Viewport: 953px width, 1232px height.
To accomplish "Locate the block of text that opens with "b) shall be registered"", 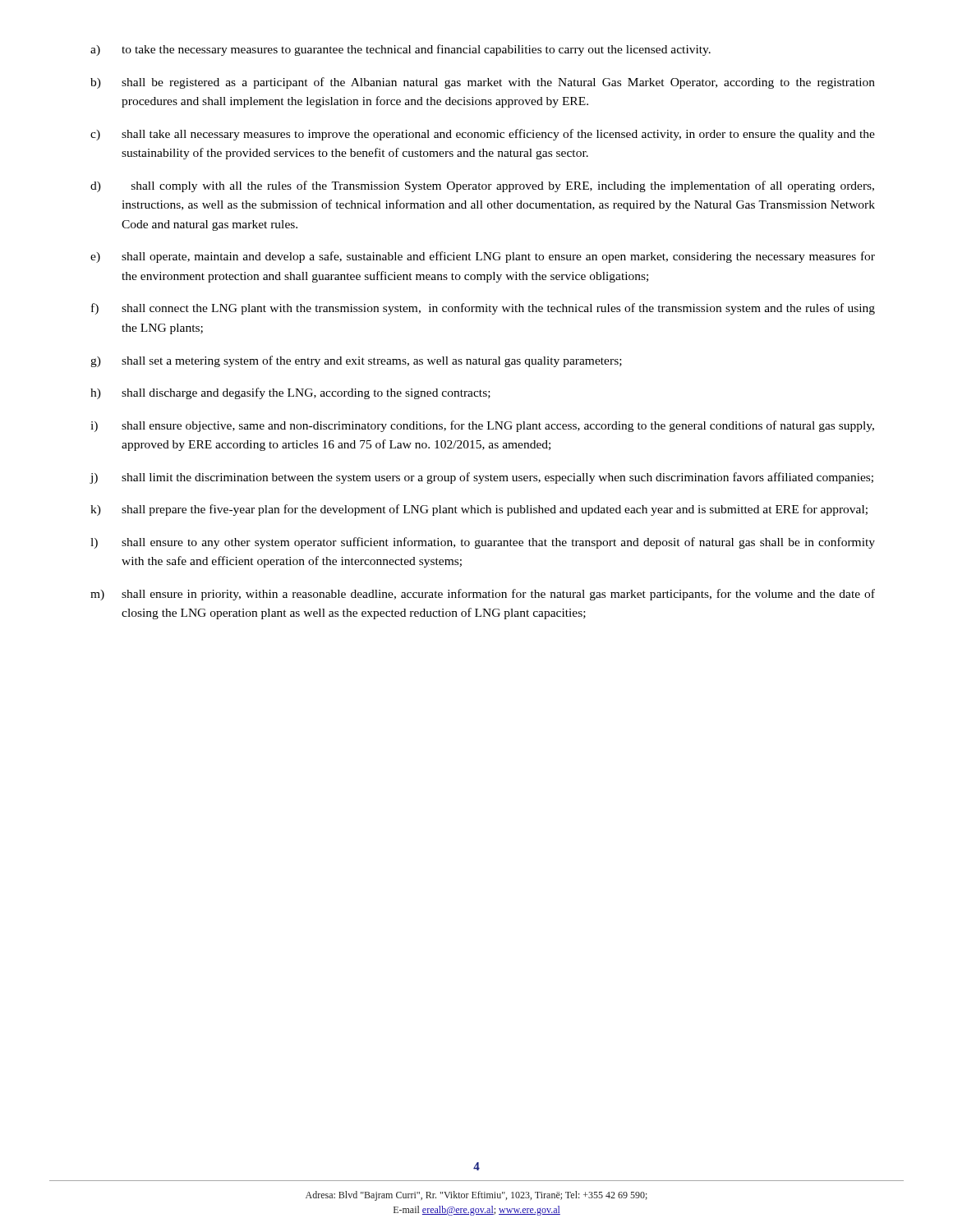I will click(x=483, y=91).
